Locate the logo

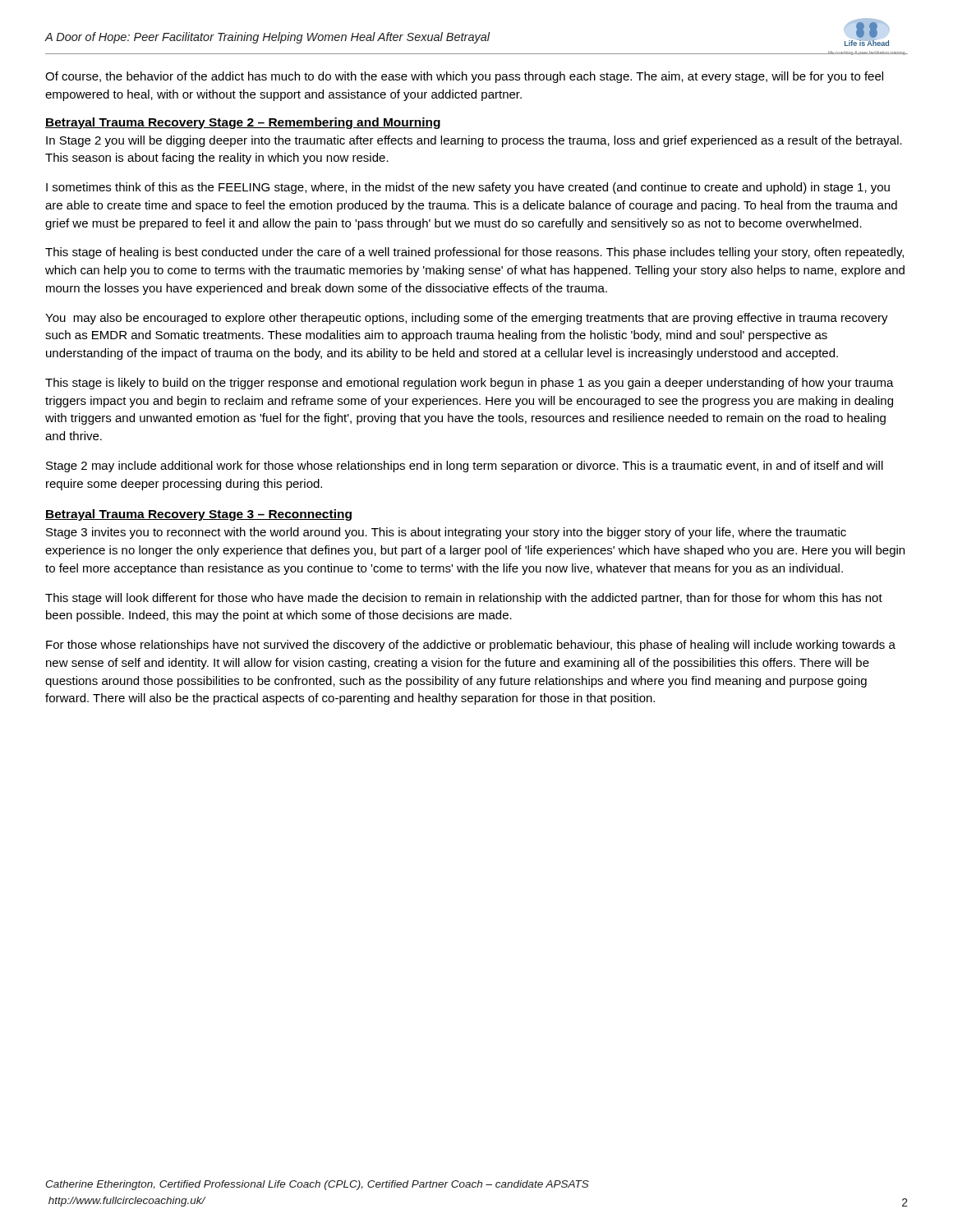coord(867,36)
